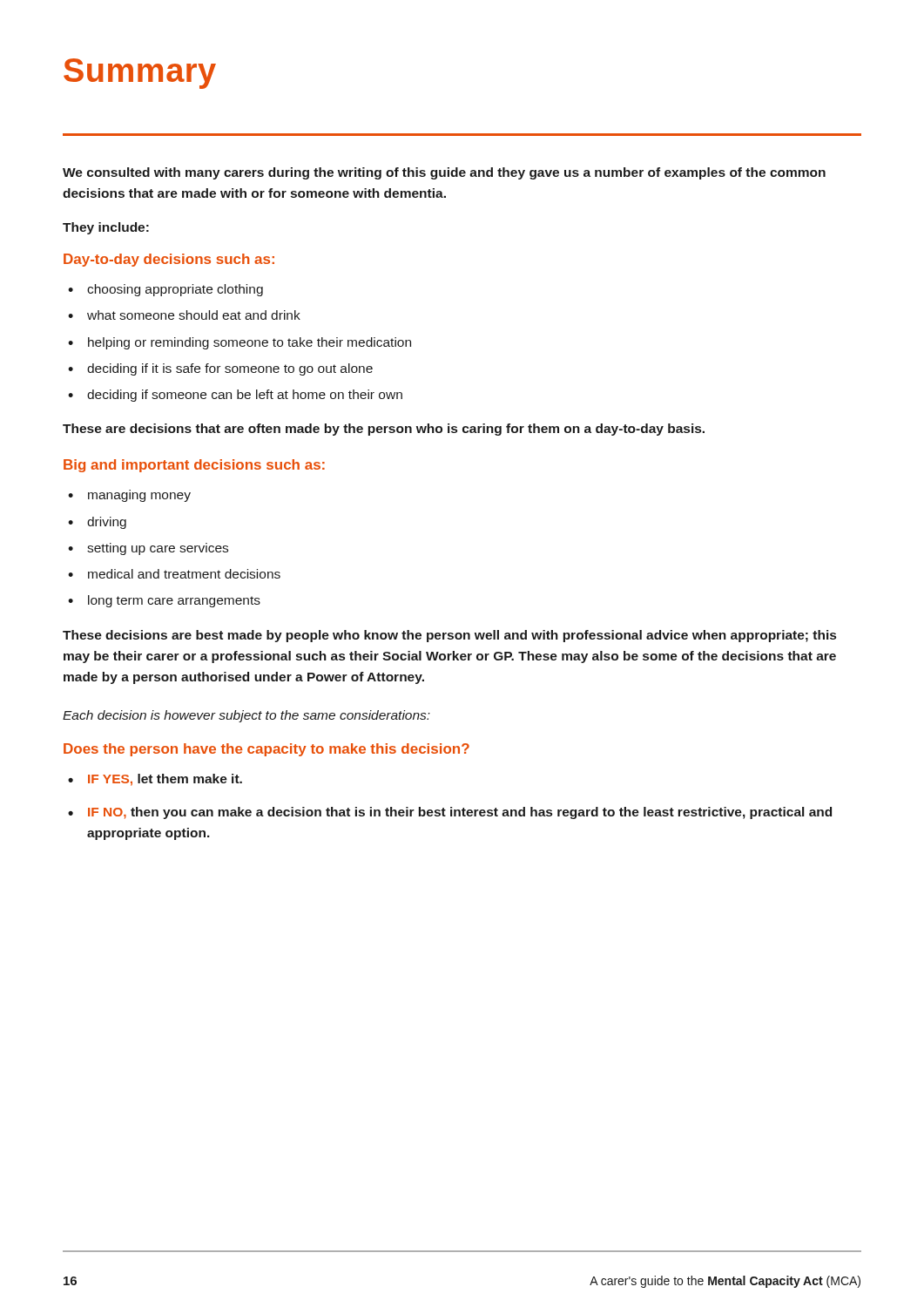
Task: Locate the section header that says "Day-to-day decisions such as:"
Action: pos(169,260)
